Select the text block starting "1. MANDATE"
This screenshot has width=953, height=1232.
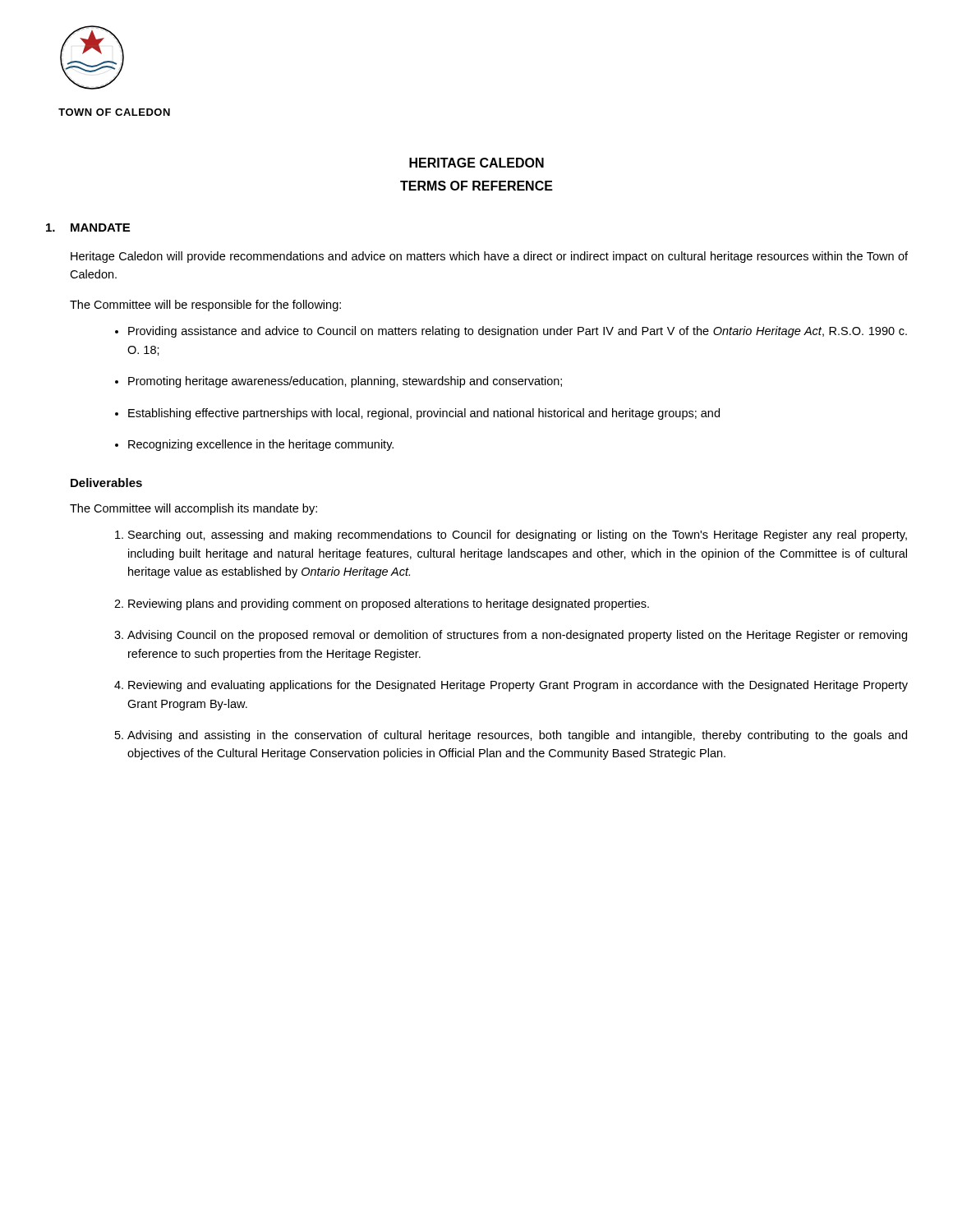pos(88,227)
